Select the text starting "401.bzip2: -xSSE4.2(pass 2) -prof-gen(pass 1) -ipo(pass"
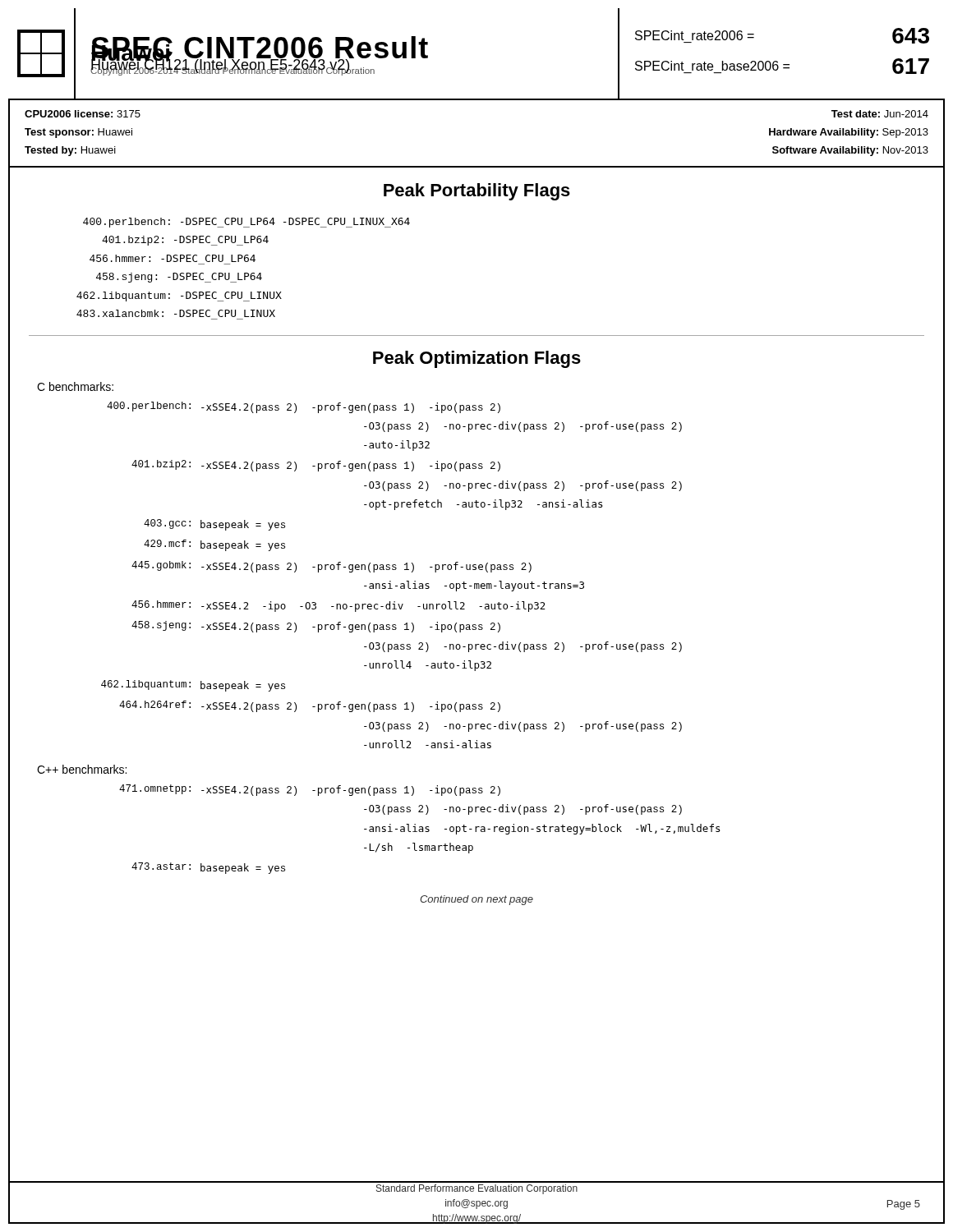The image size is (953, 1232). [x=360, y=486]
